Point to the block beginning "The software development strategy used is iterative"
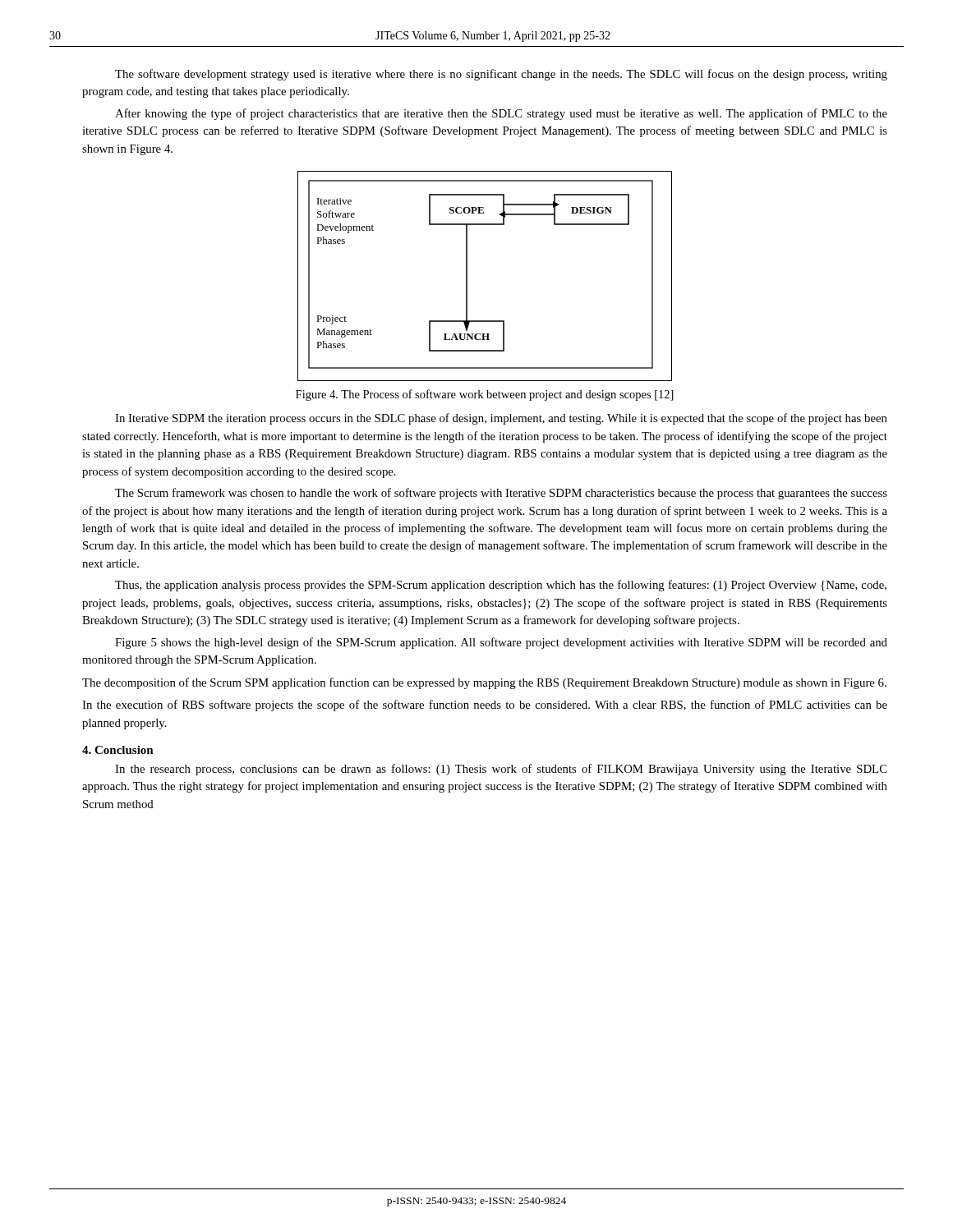The width and height of the screenshot is (953, 1232). point(485,112)
